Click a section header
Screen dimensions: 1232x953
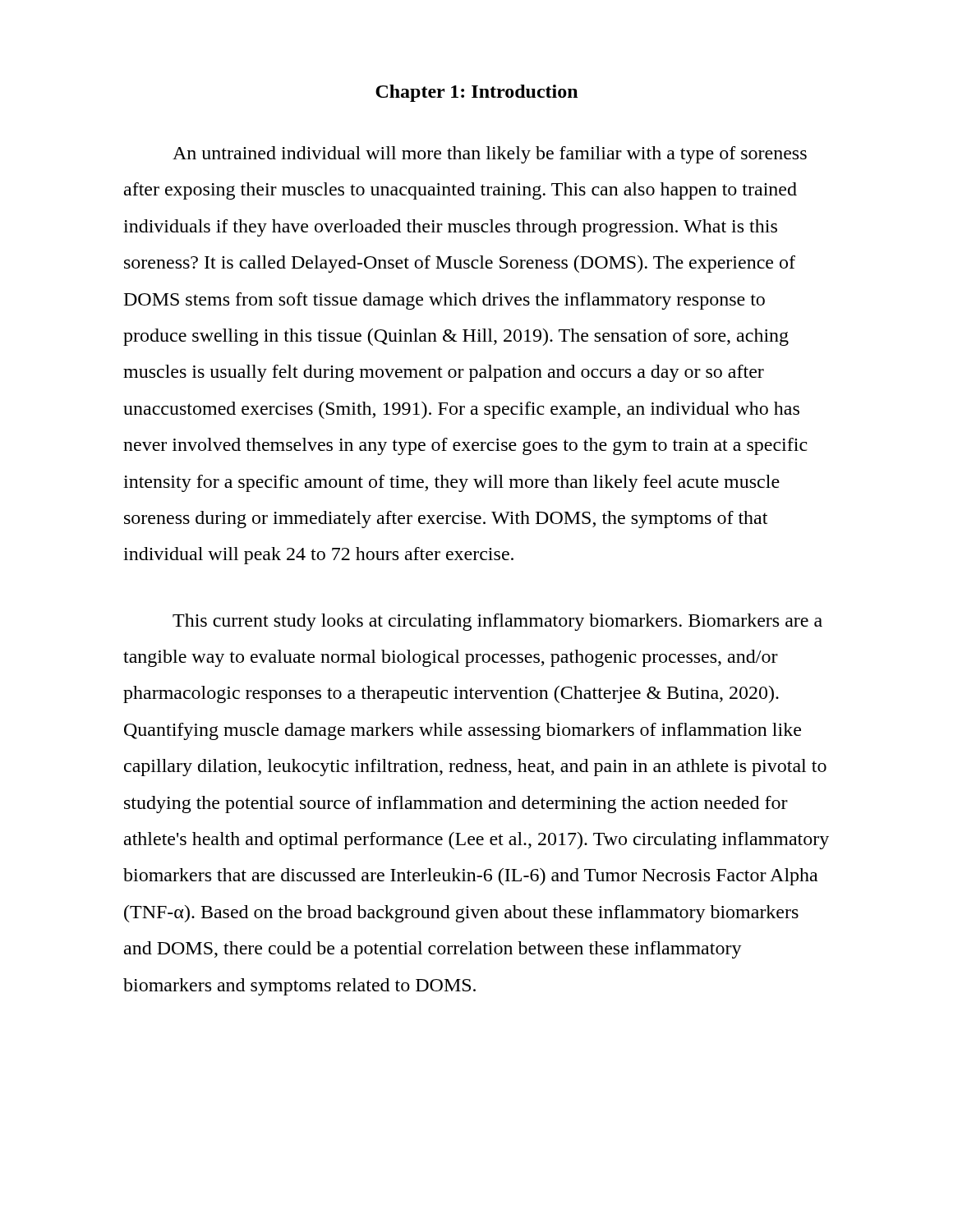476,91
